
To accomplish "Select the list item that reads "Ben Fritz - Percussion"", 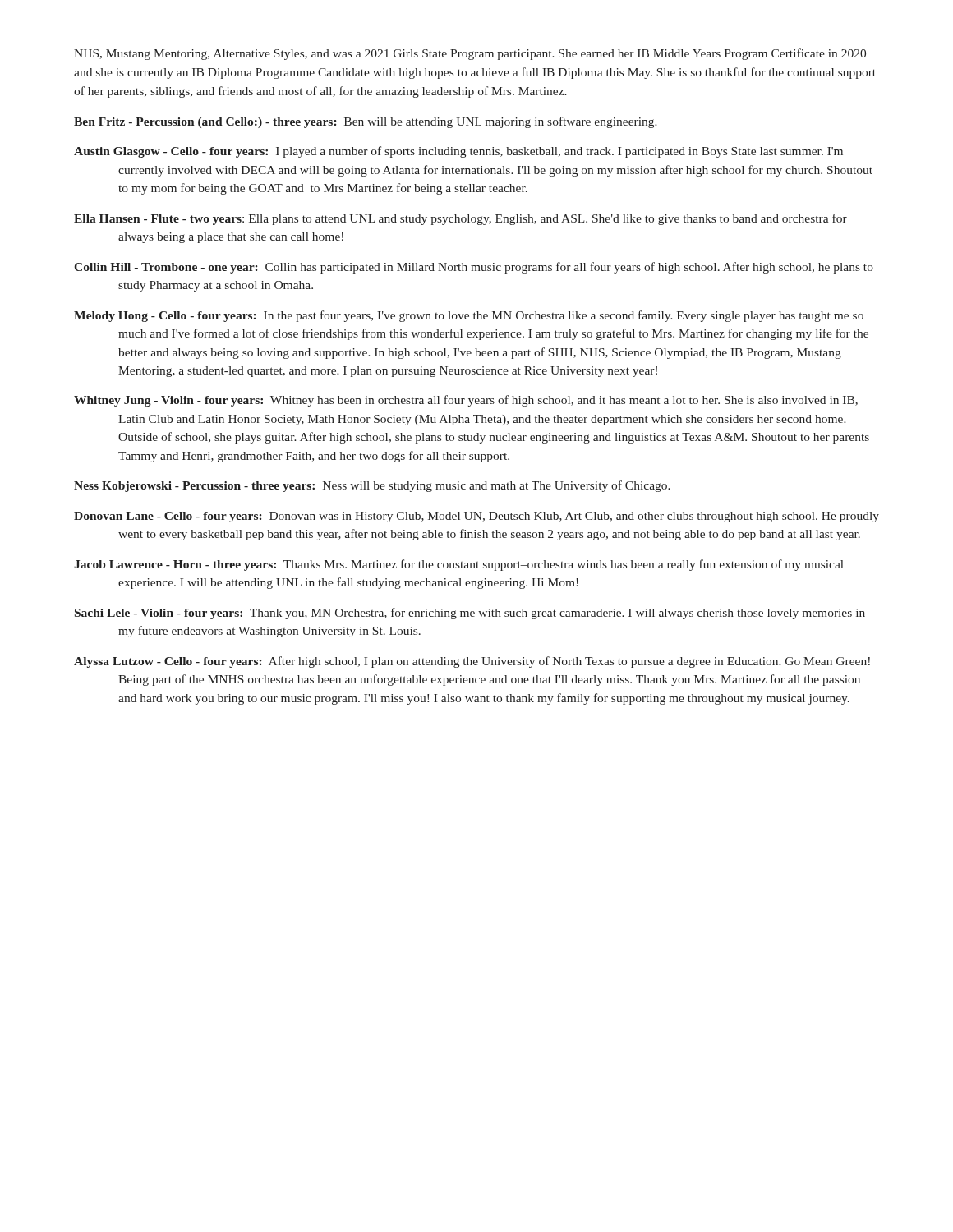I will 366,121.
